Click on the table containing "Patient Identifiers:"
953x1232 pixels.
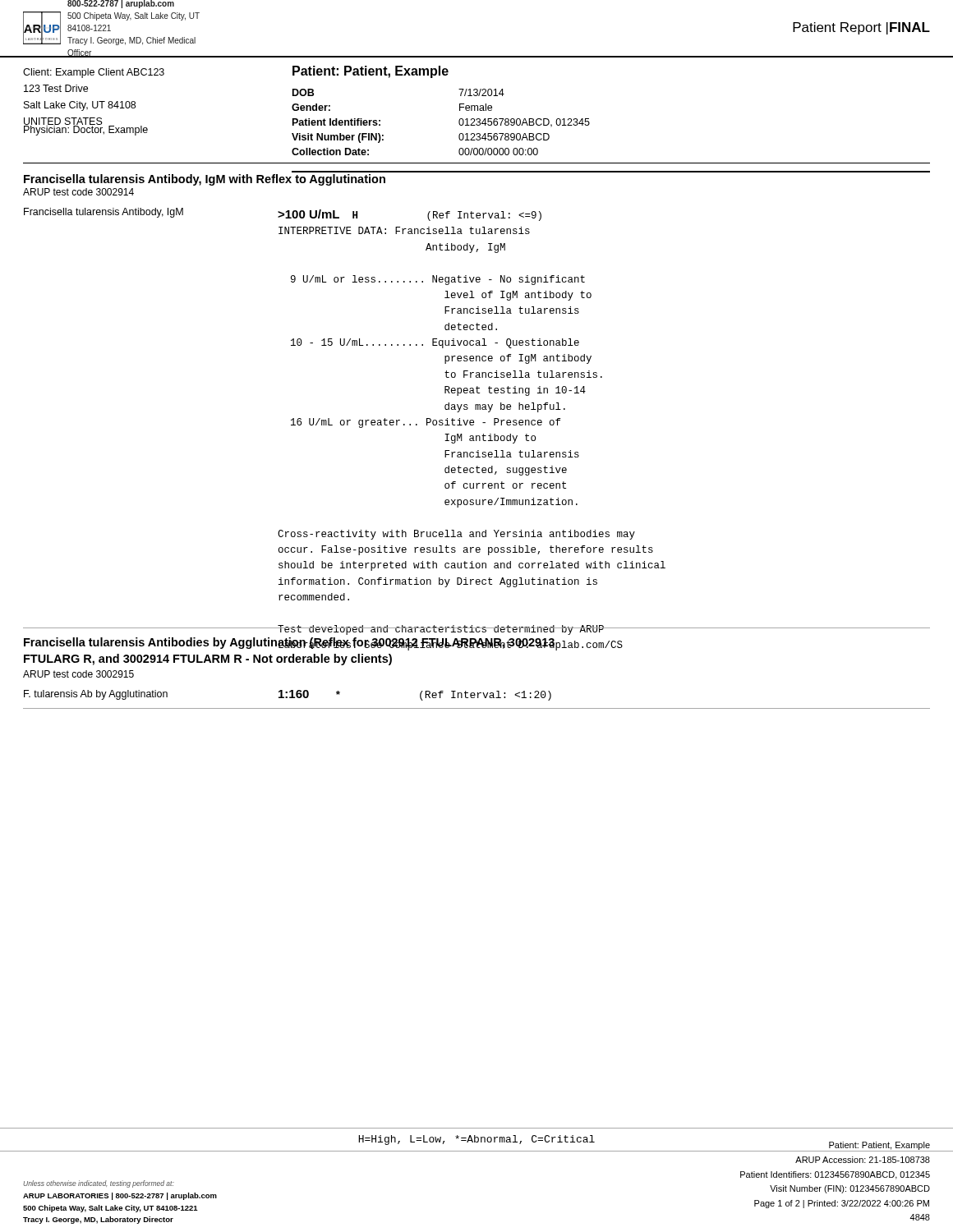coord(611,118)
